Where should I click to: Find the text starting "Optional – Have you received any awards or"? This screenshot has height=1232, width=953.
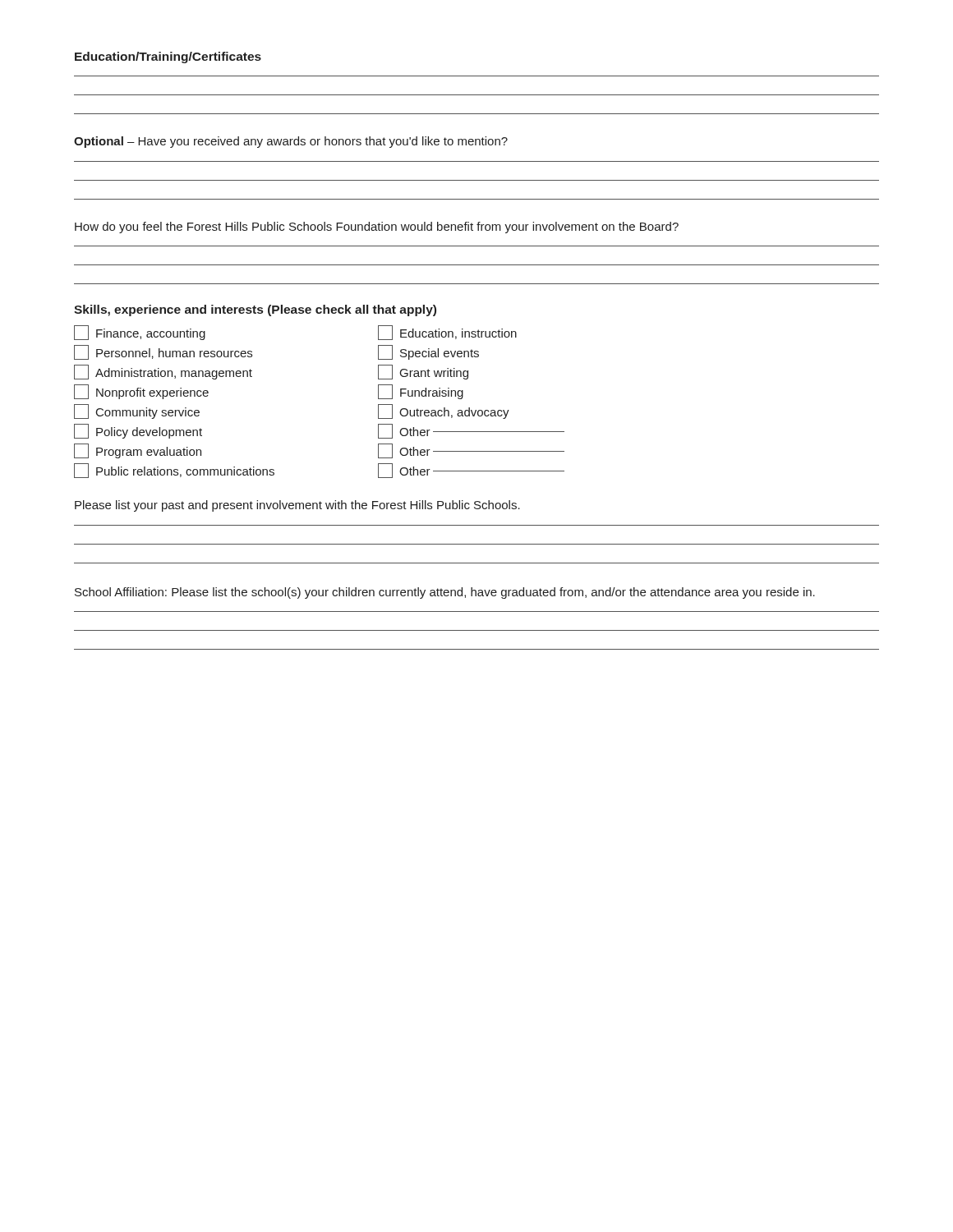(x=291, y=141)
